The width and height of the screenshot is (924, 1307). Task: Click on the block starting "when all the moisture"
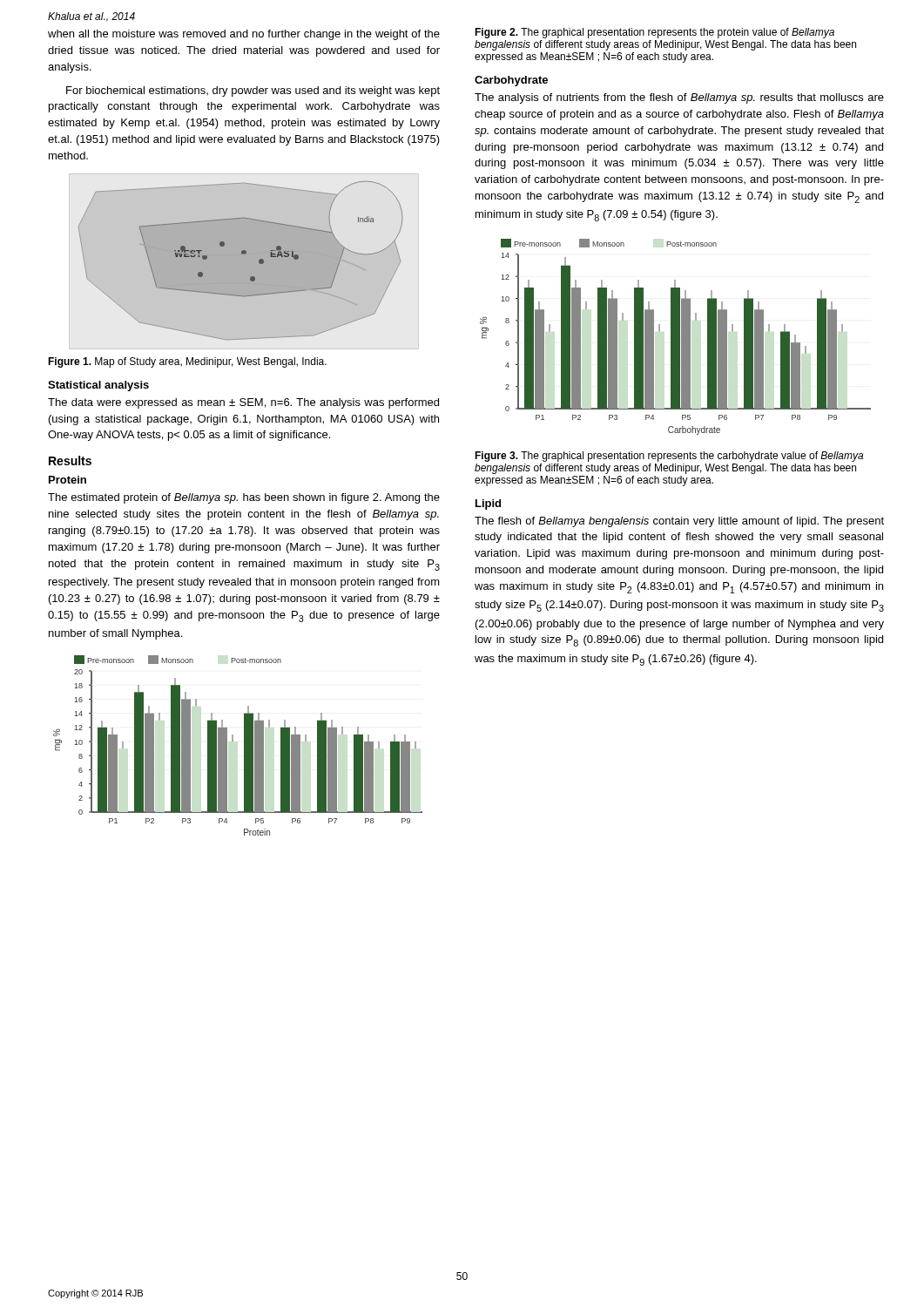244,51
